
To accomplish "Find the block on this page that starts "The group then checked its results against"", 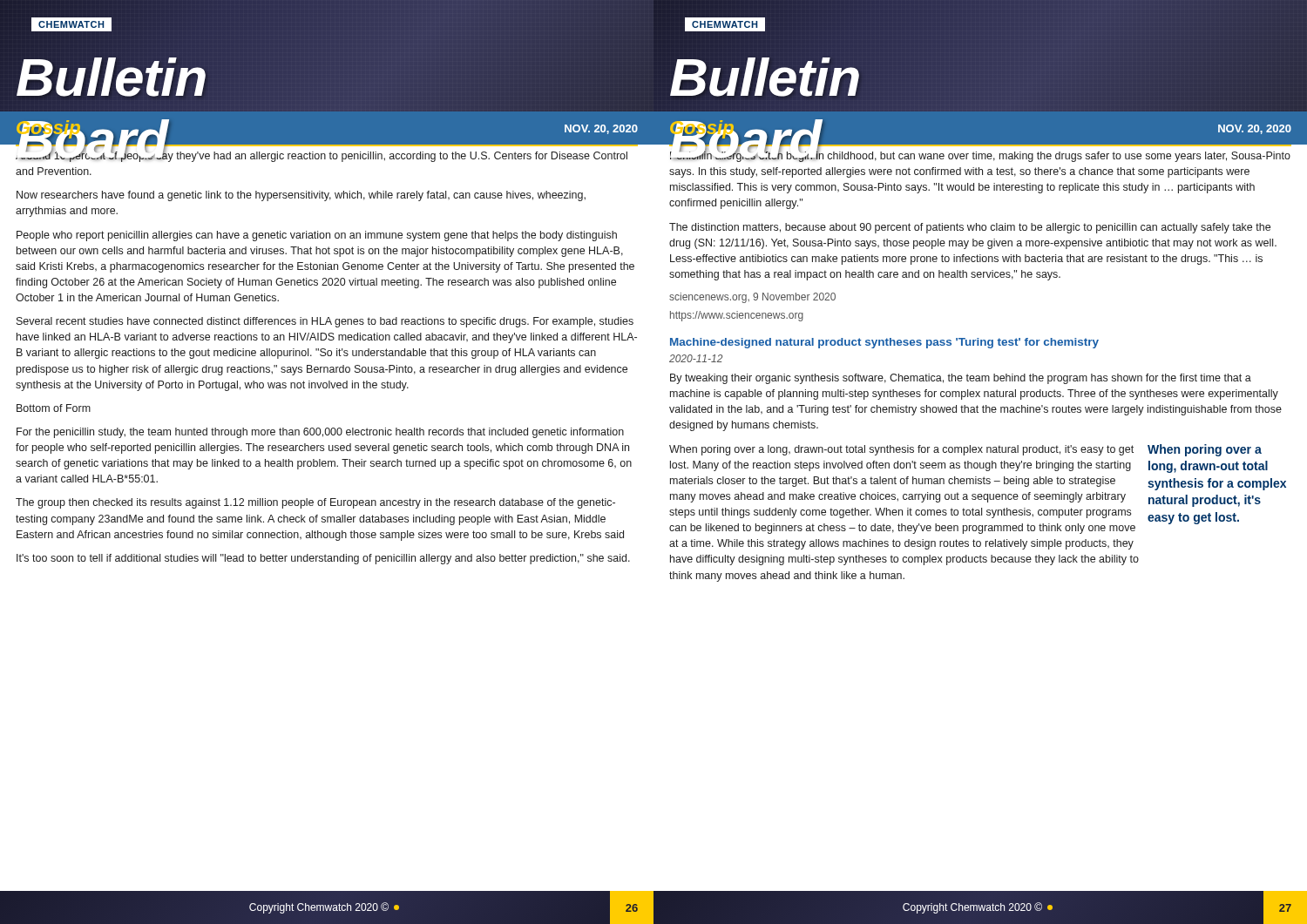I will click(x=320, y=519).
